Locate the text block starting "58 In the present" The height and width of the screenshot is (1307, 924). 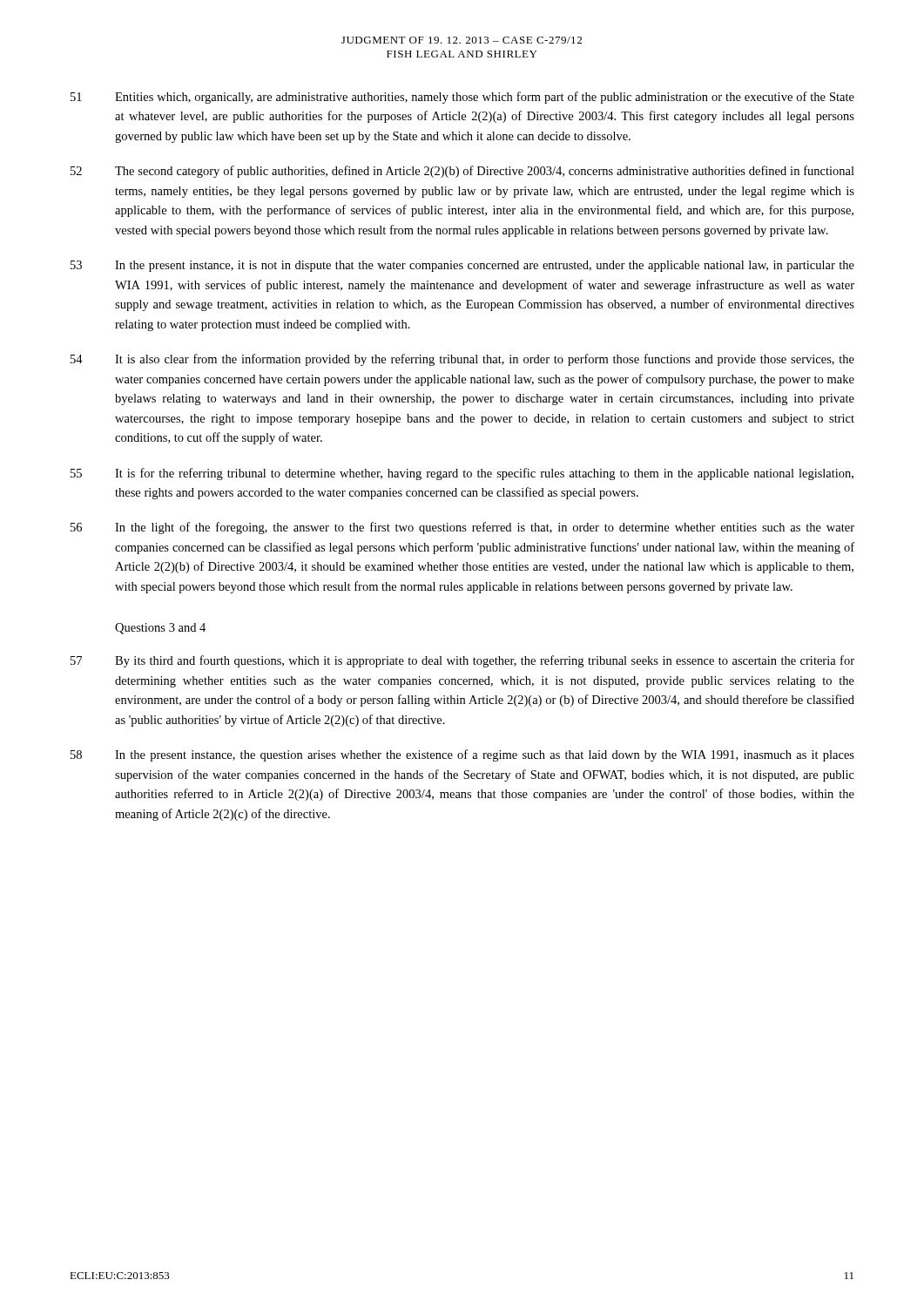(x=462, y=784)
